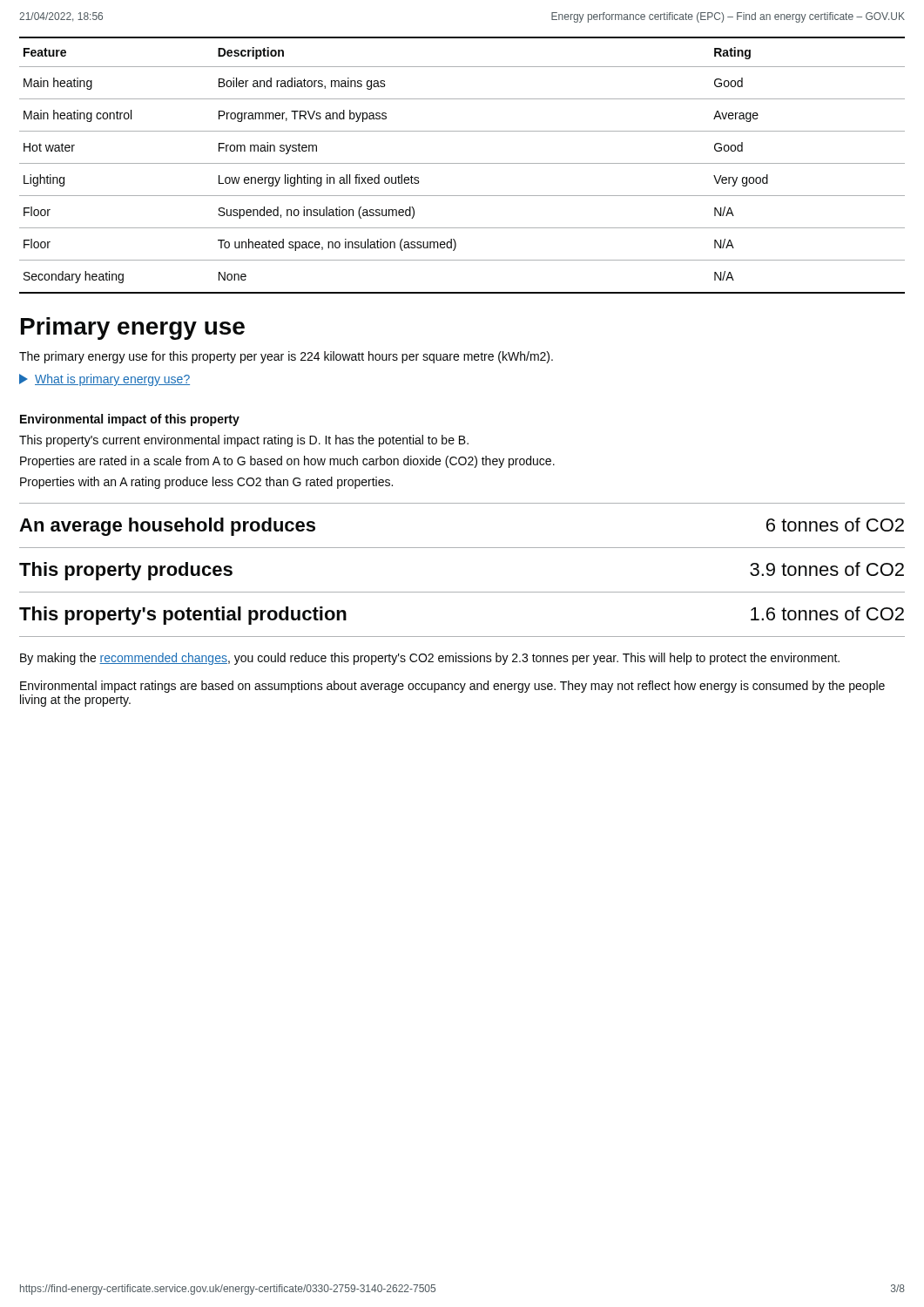The image size is (924, 1307).
Task: Find the text block that says "The primary energy use"
Action: 286,356
